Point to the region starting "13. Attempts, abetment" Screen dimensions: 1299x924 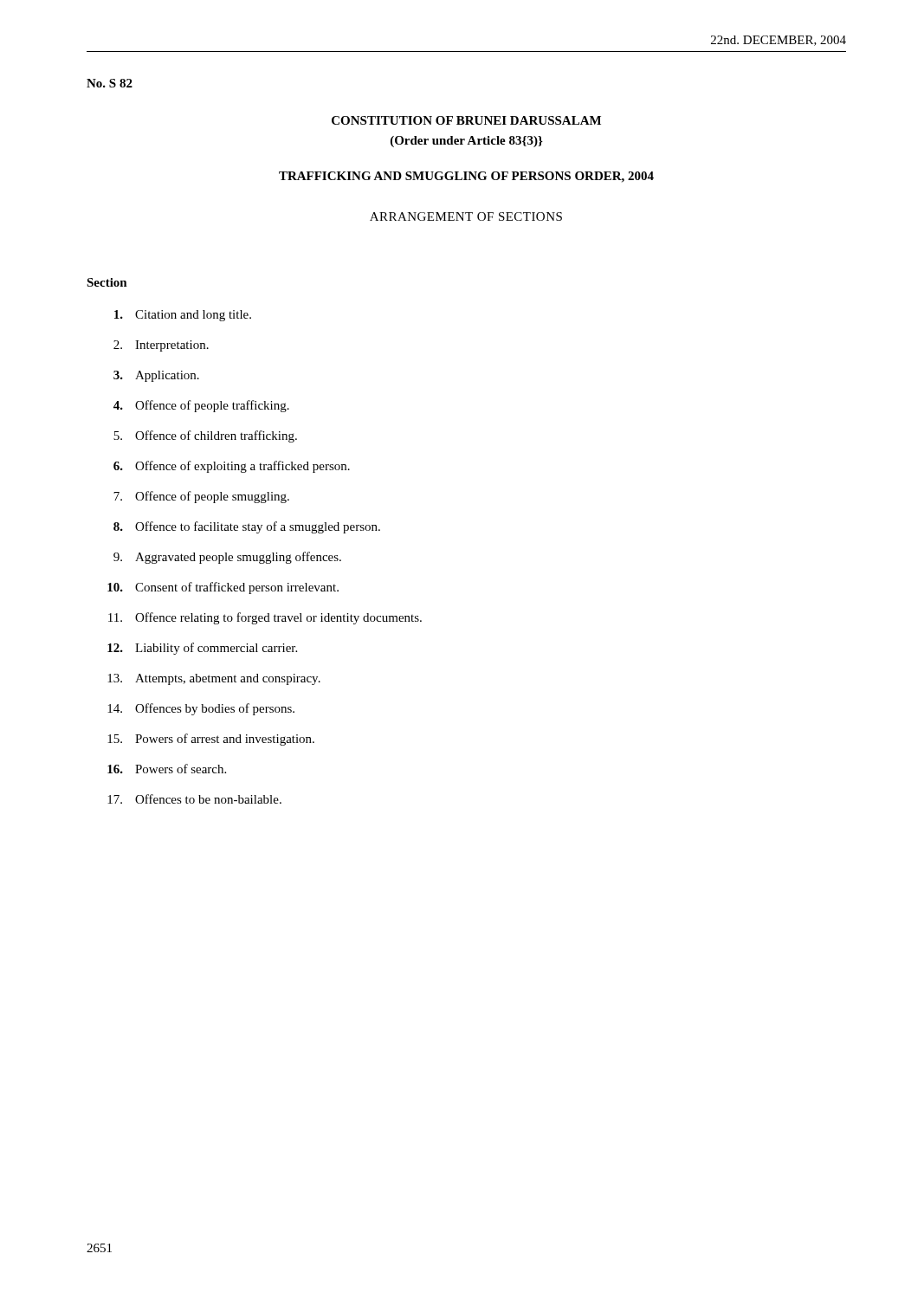[214, 679]
